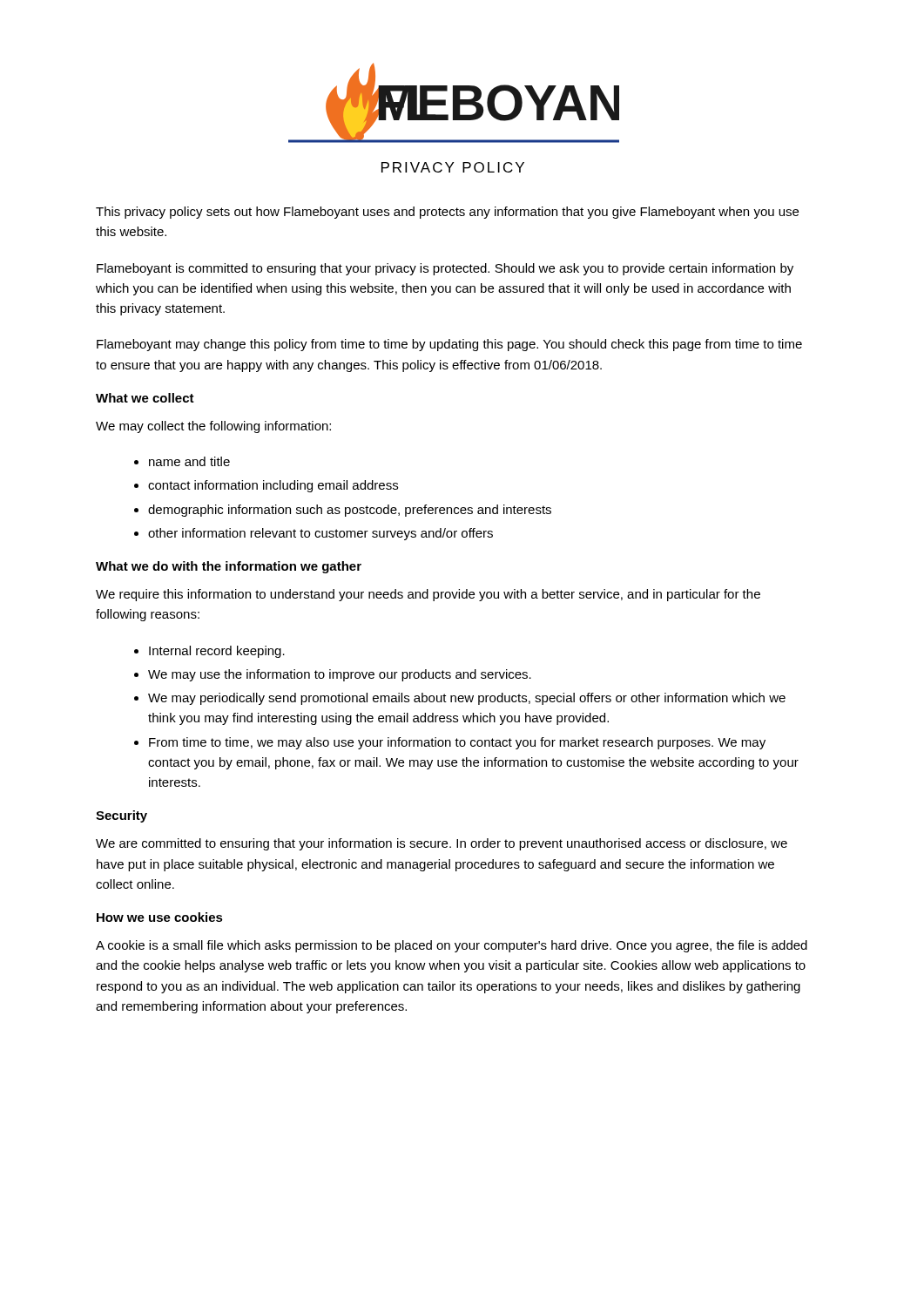Point to the block beginning "We require this information to understand your needs"
Image resolution: width=924 pixels, height=1307 pixels.
pos(428,604)
